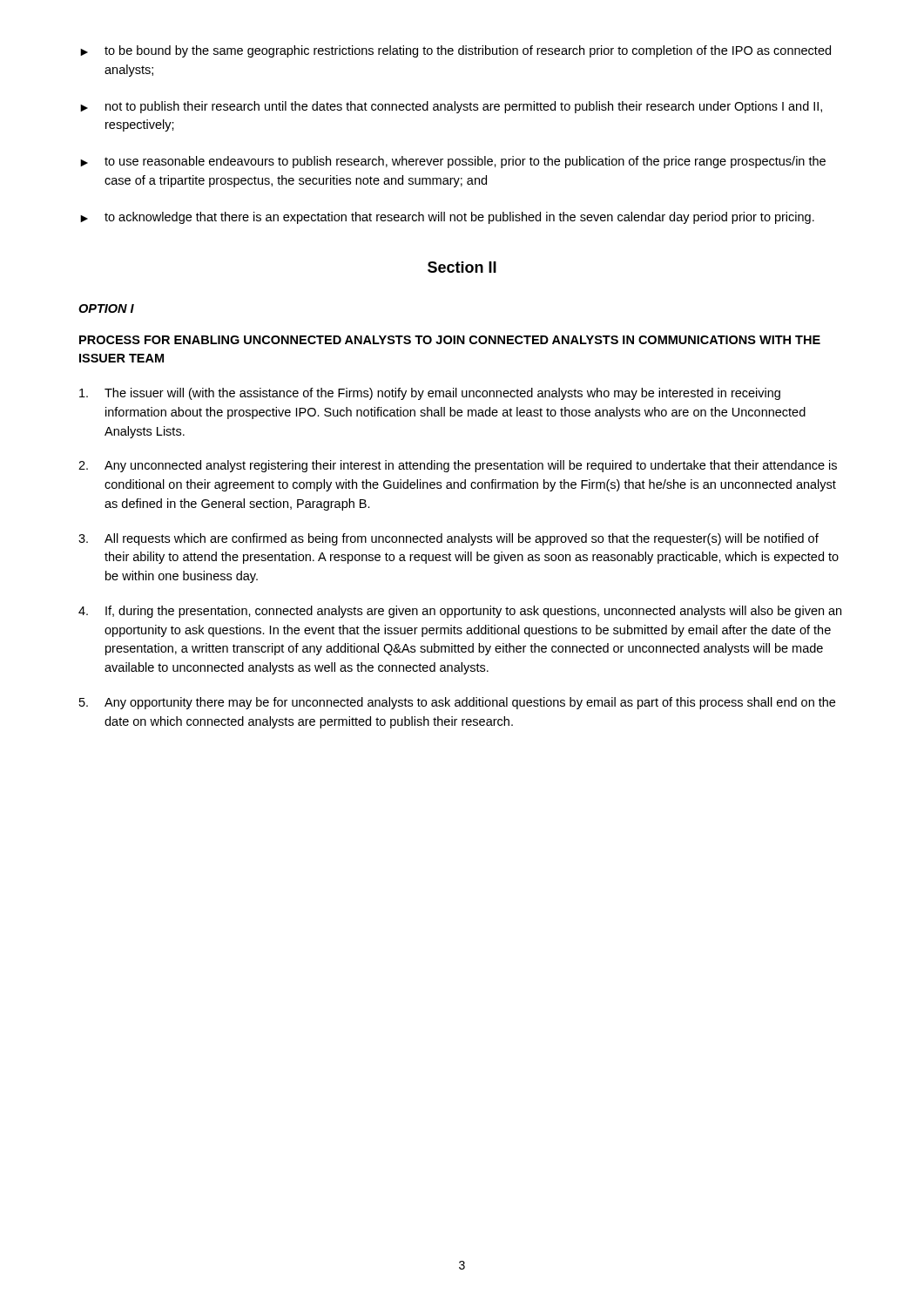Viewport: 924px width, 1307px height.
Task: Navigate to the passage starting "► to be"
Action: 462,61
